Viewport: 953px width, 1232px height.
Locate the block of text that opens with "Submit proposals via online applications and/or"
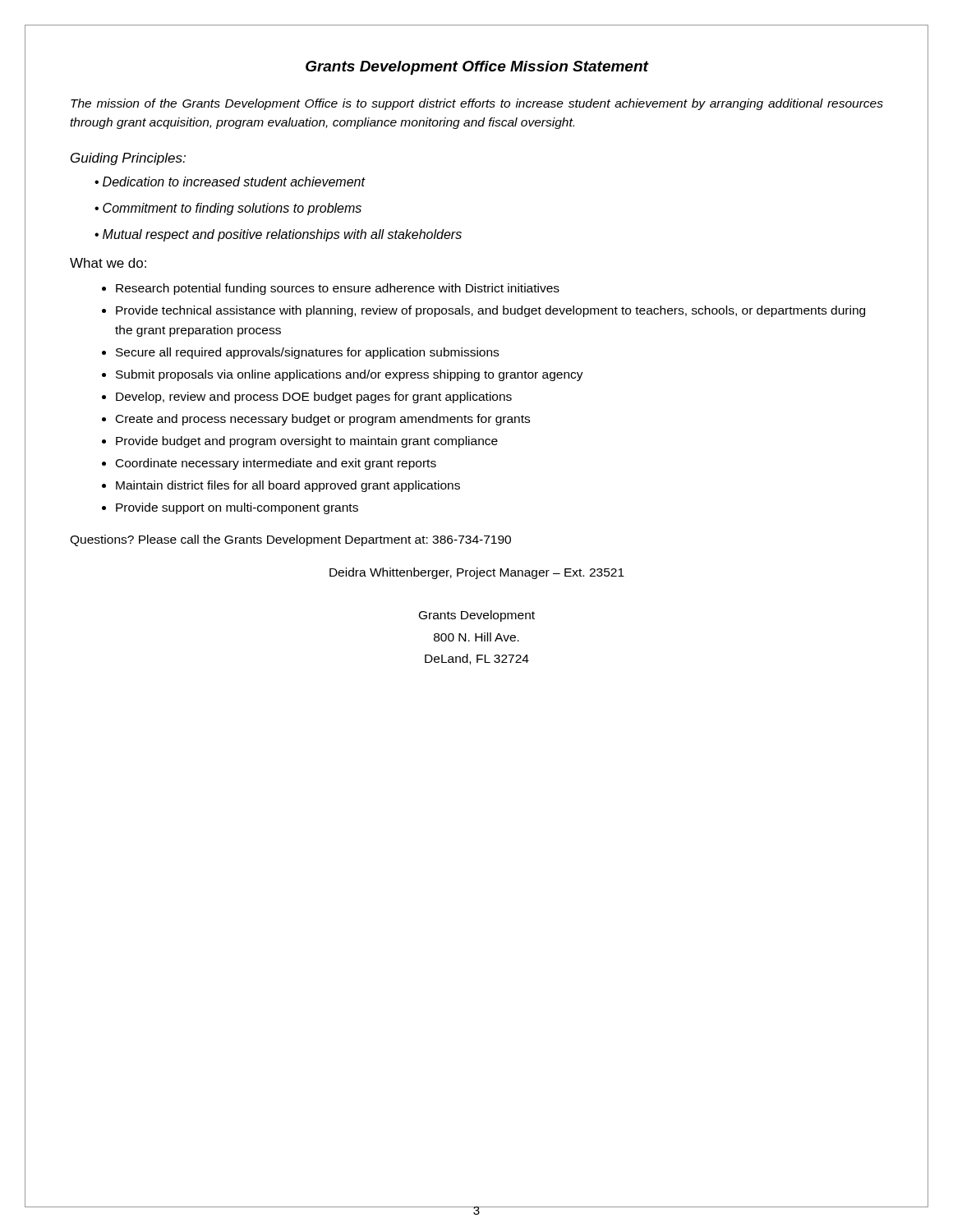click(x=349, y=374)
